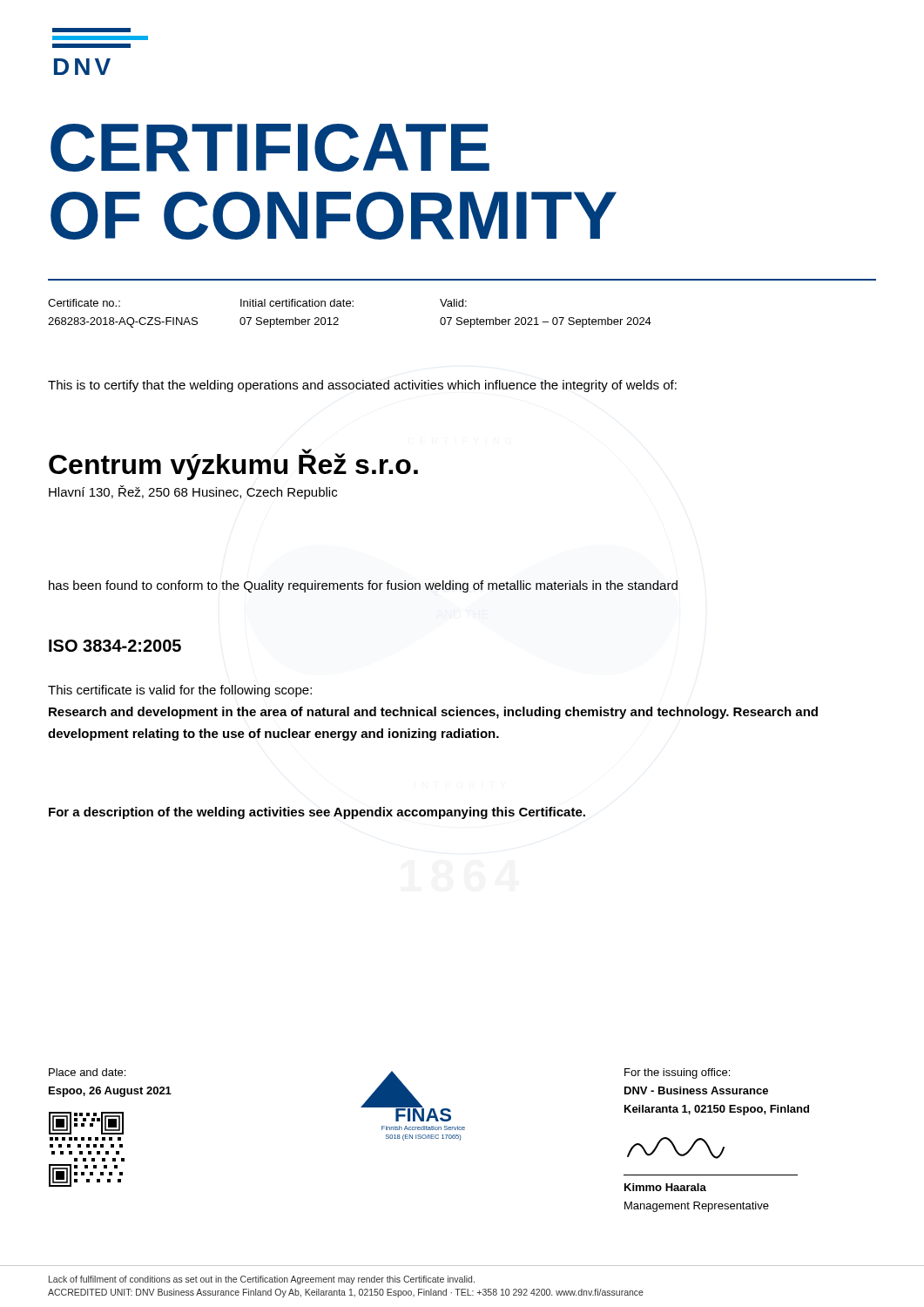Locate the text block that reads "Place and date: Espoo, 26"
This screenshot has width=924, height=1307.
click(x=110, y=1081)
